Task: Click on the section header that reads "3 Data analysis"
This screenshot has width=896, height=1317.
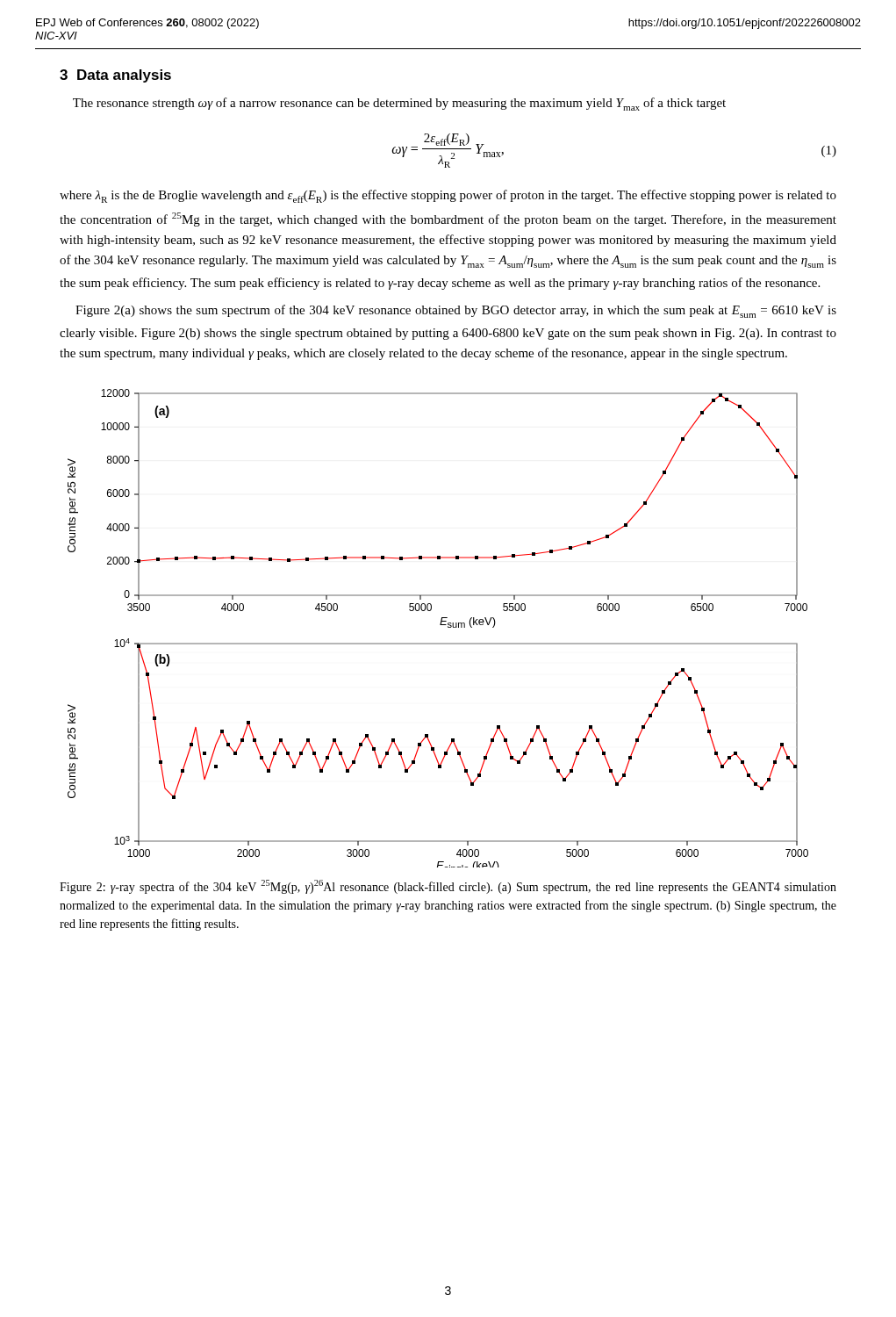Action: tap(116, 75)
